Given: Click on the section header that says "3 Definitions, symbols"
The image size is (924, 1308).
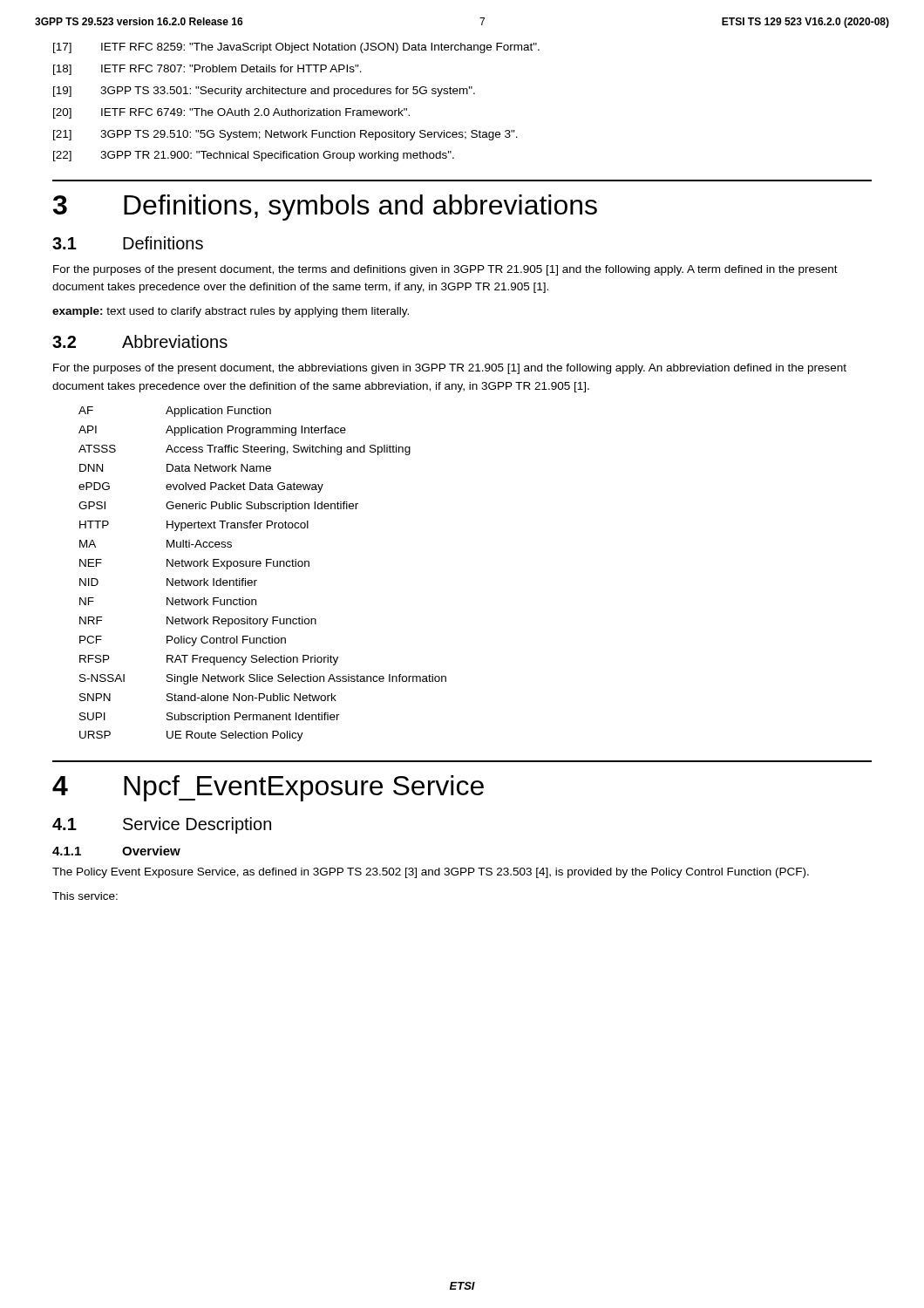Looking at the screenshot, I should coord(325,206).
